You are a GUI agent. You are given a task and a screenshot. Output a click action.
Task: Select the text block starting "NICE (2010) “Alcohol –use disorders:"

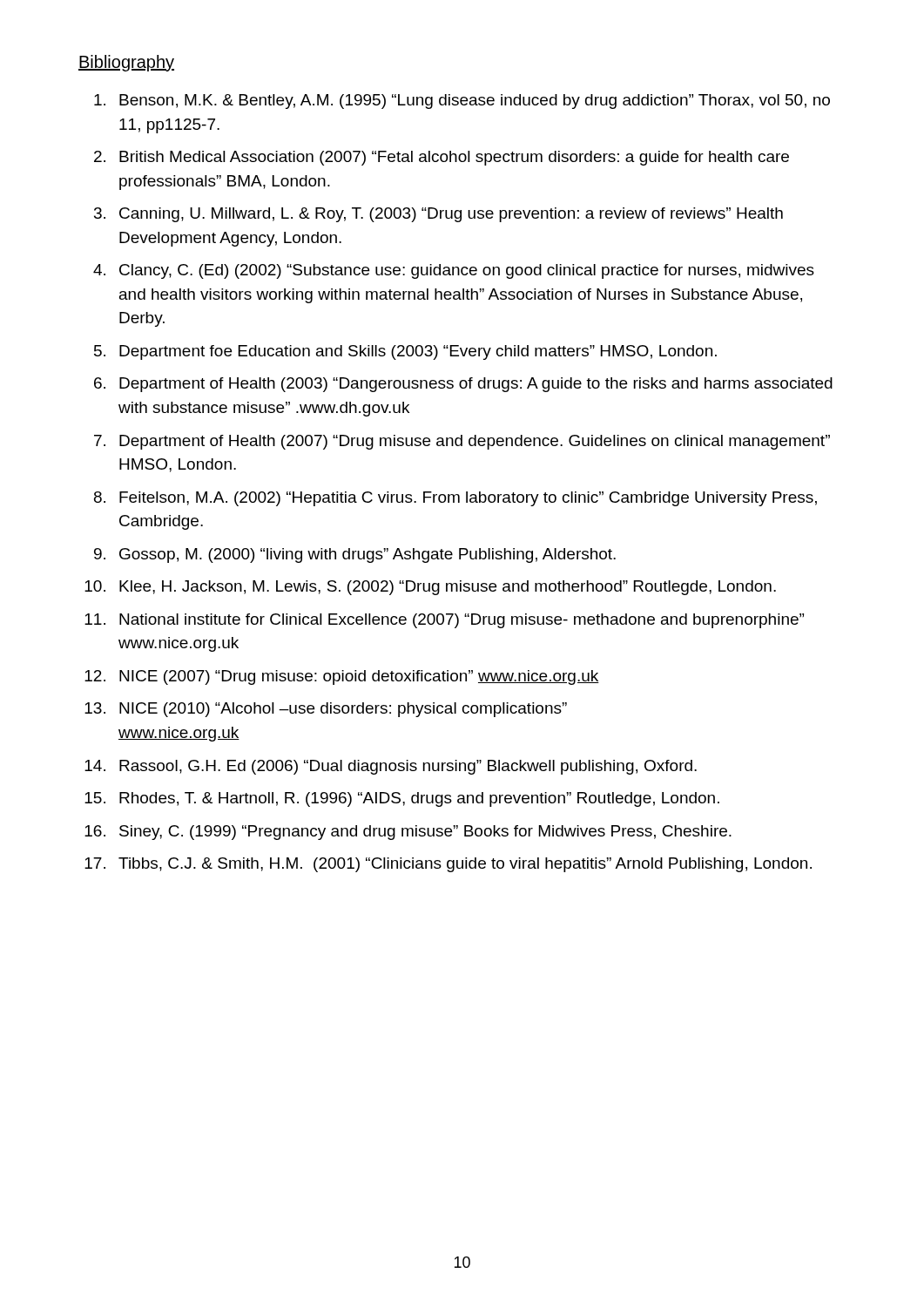[343, 720]
